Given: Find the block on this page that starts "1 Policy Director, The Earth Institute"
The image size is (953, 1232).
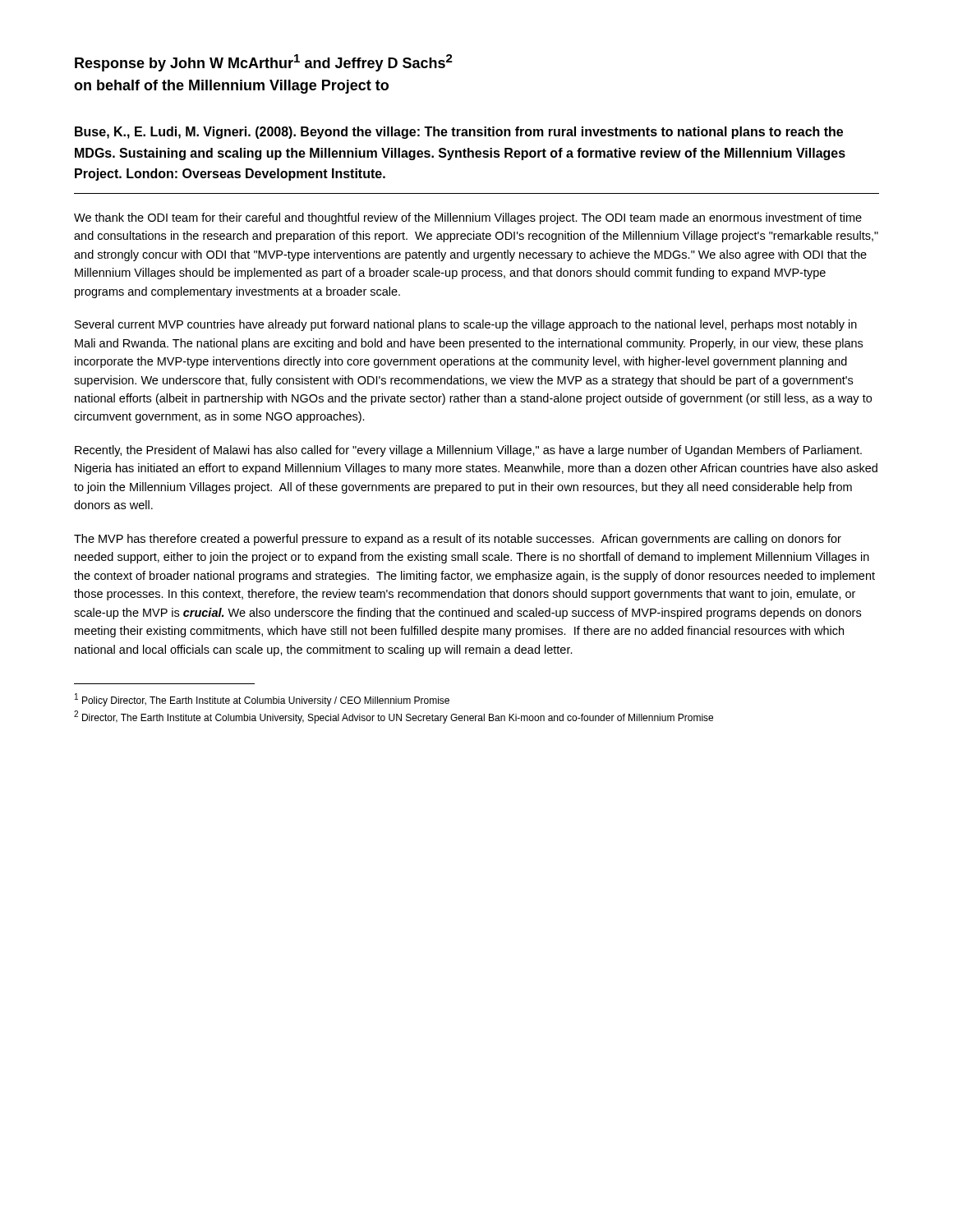Looking at the screenshot, I should coord(262,699).
